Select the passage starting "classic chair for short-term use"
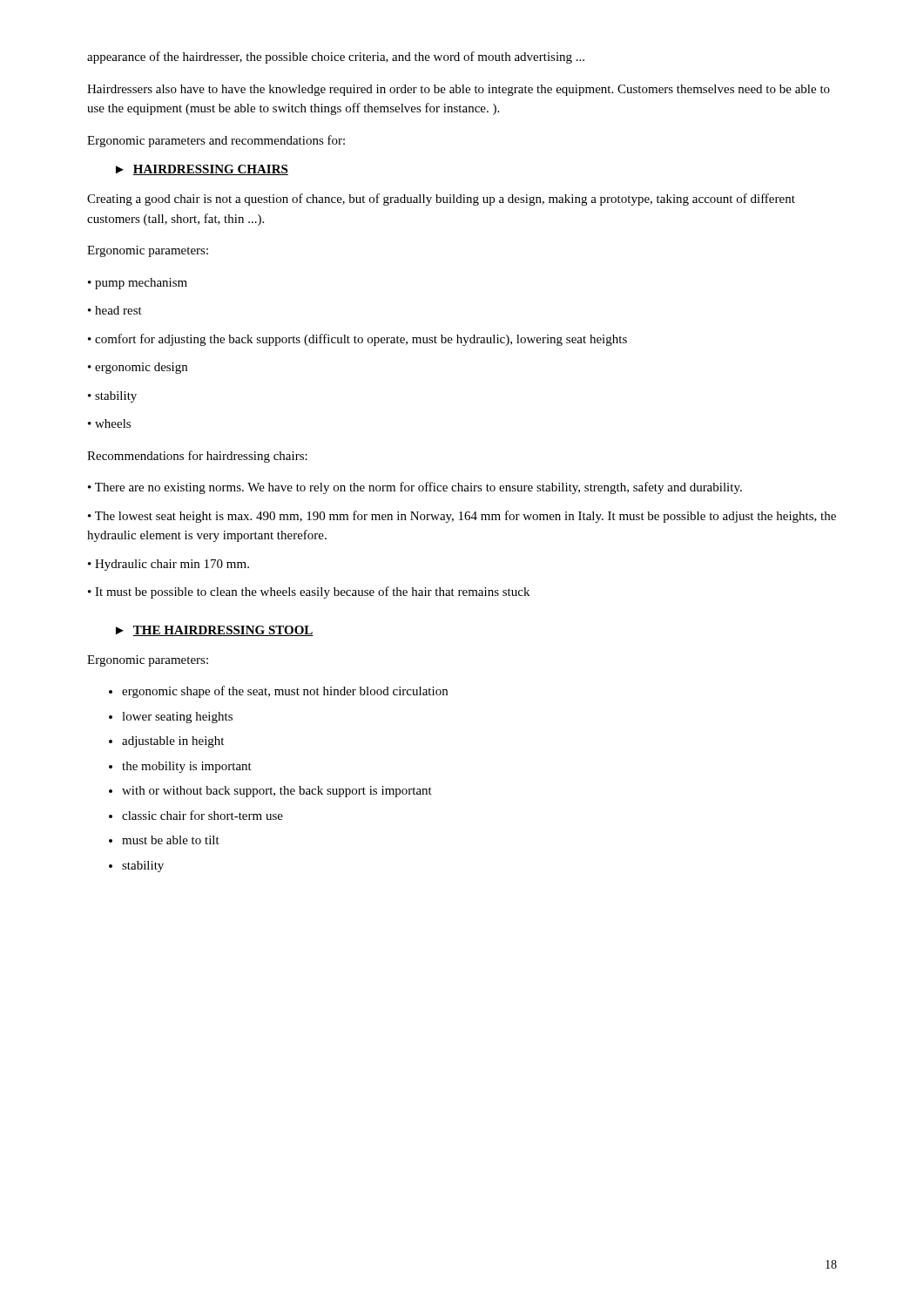The height and width of the screenshot is (1307, 924). pos(202,815)
